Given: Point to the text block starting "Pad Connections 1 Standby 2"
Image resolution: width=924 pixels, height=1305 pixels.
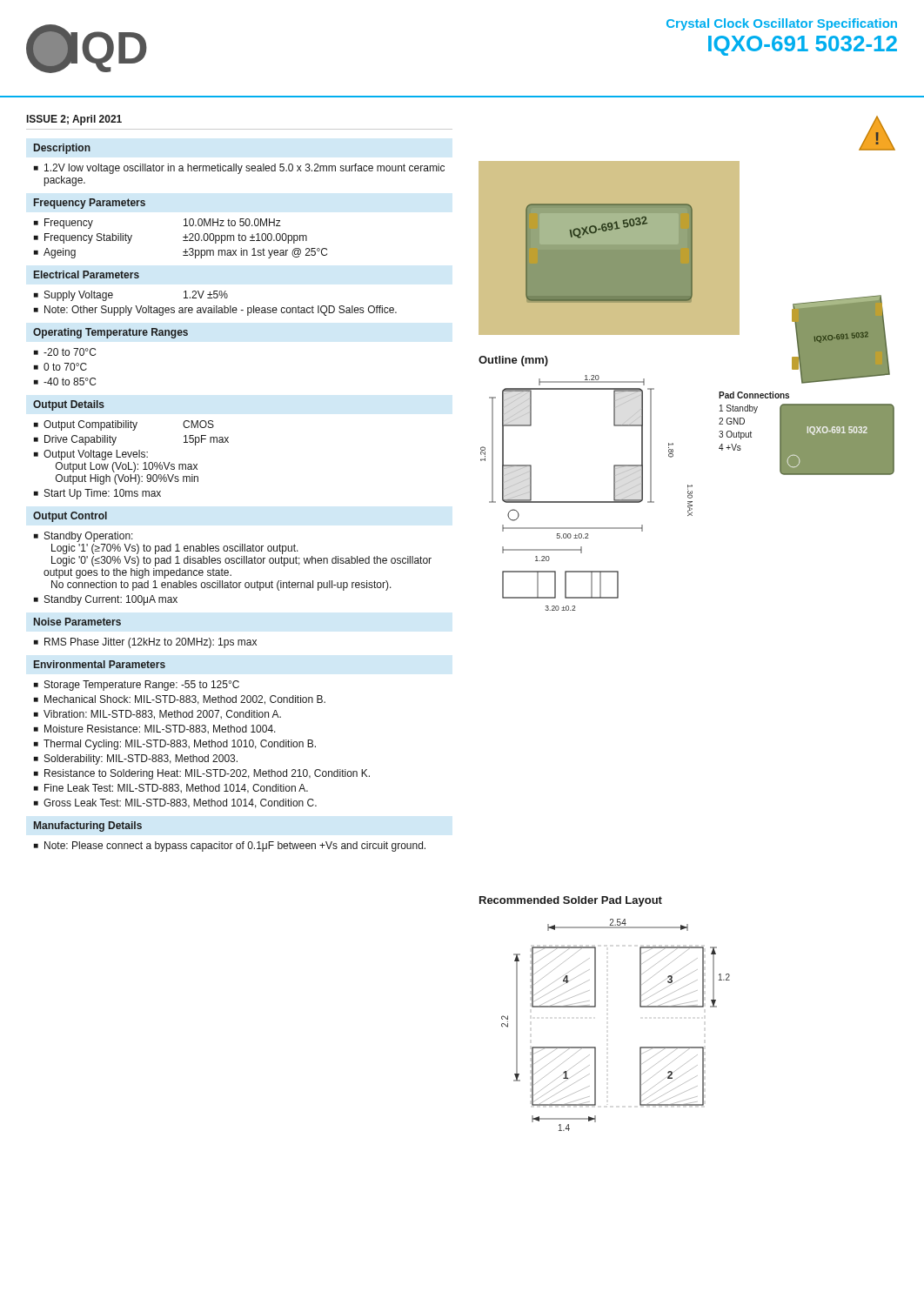Looking at the screenshot, I should coord(754,422).
